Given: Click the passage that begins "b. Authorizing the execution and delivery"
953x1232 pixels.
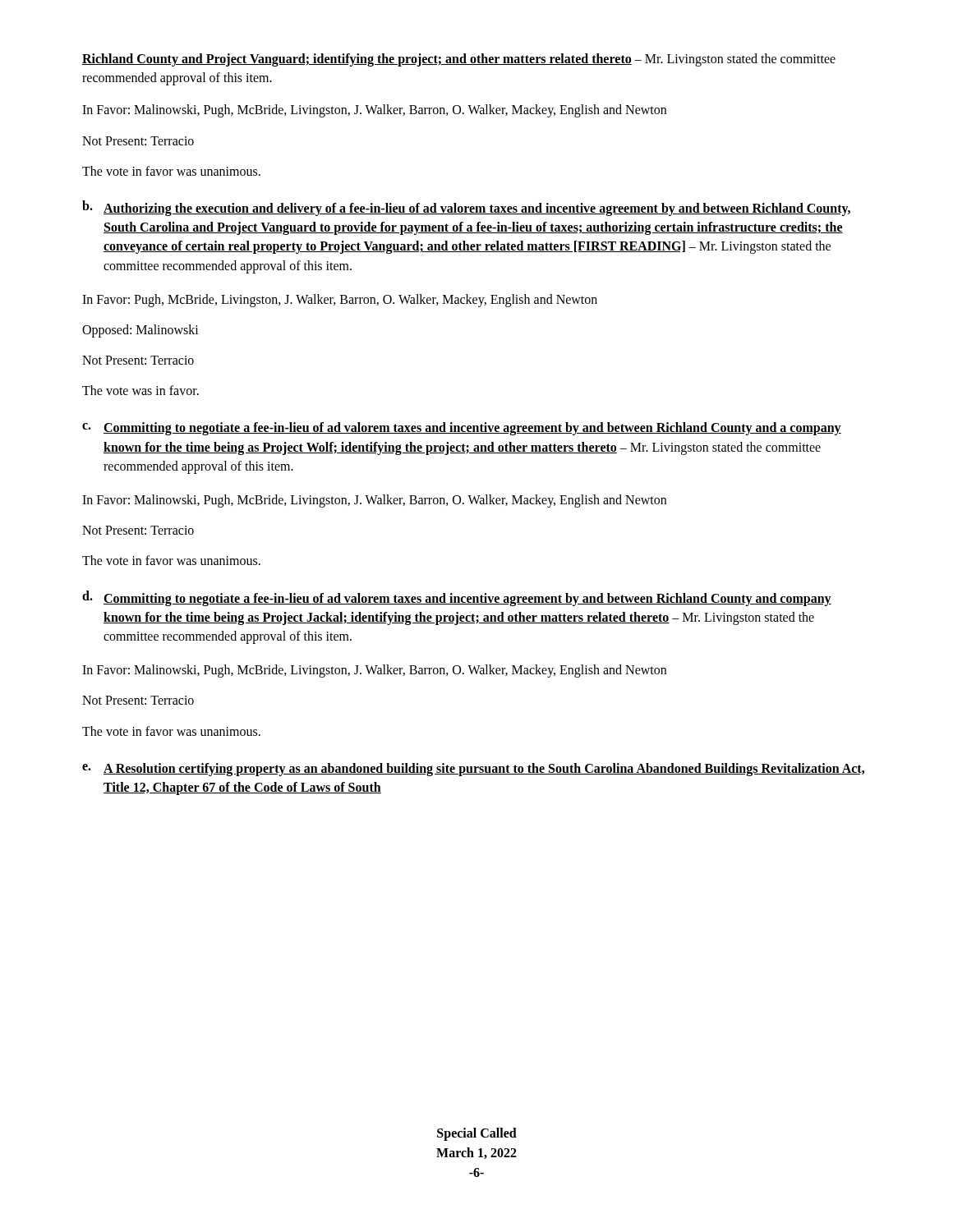Looking at the screenshot, I should (x=476, y=237).
